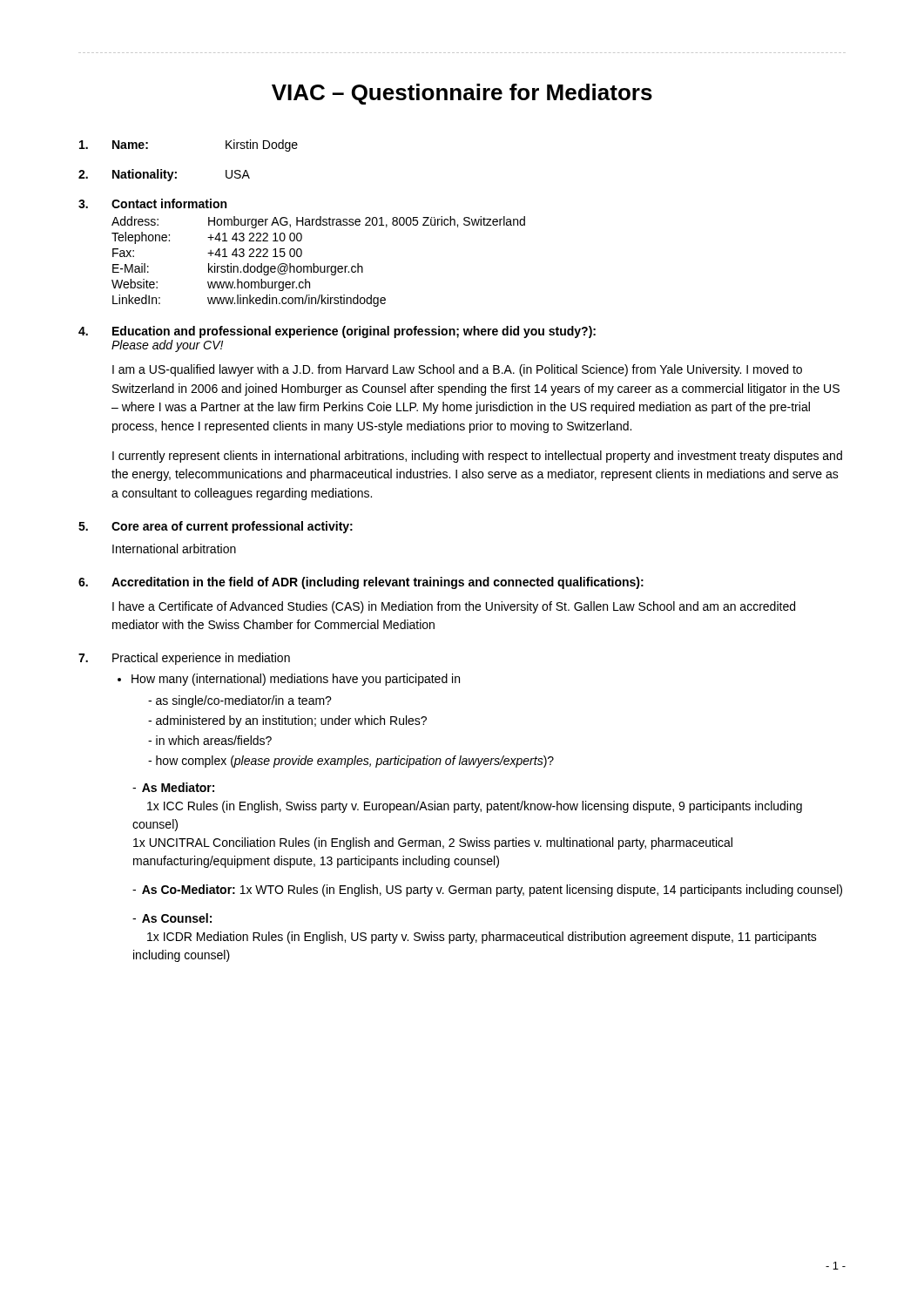The width and height of the screenshot is (924, 1307).
Task: Click on the section header containing "4. Education and professional"
Action: (x=462, y=338)
